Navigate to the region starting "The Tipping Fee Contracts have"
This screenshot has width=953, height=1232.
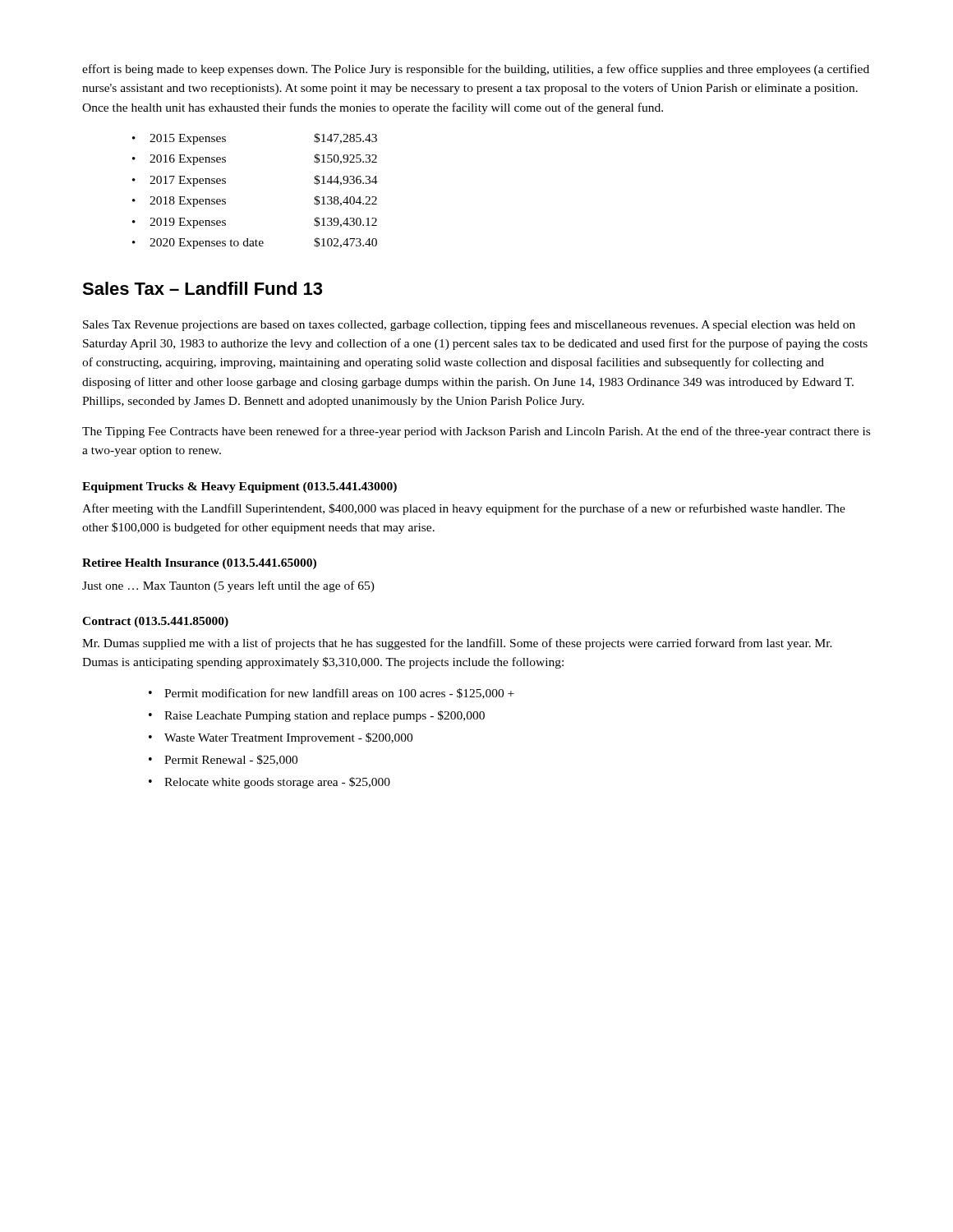click(476, 440)
